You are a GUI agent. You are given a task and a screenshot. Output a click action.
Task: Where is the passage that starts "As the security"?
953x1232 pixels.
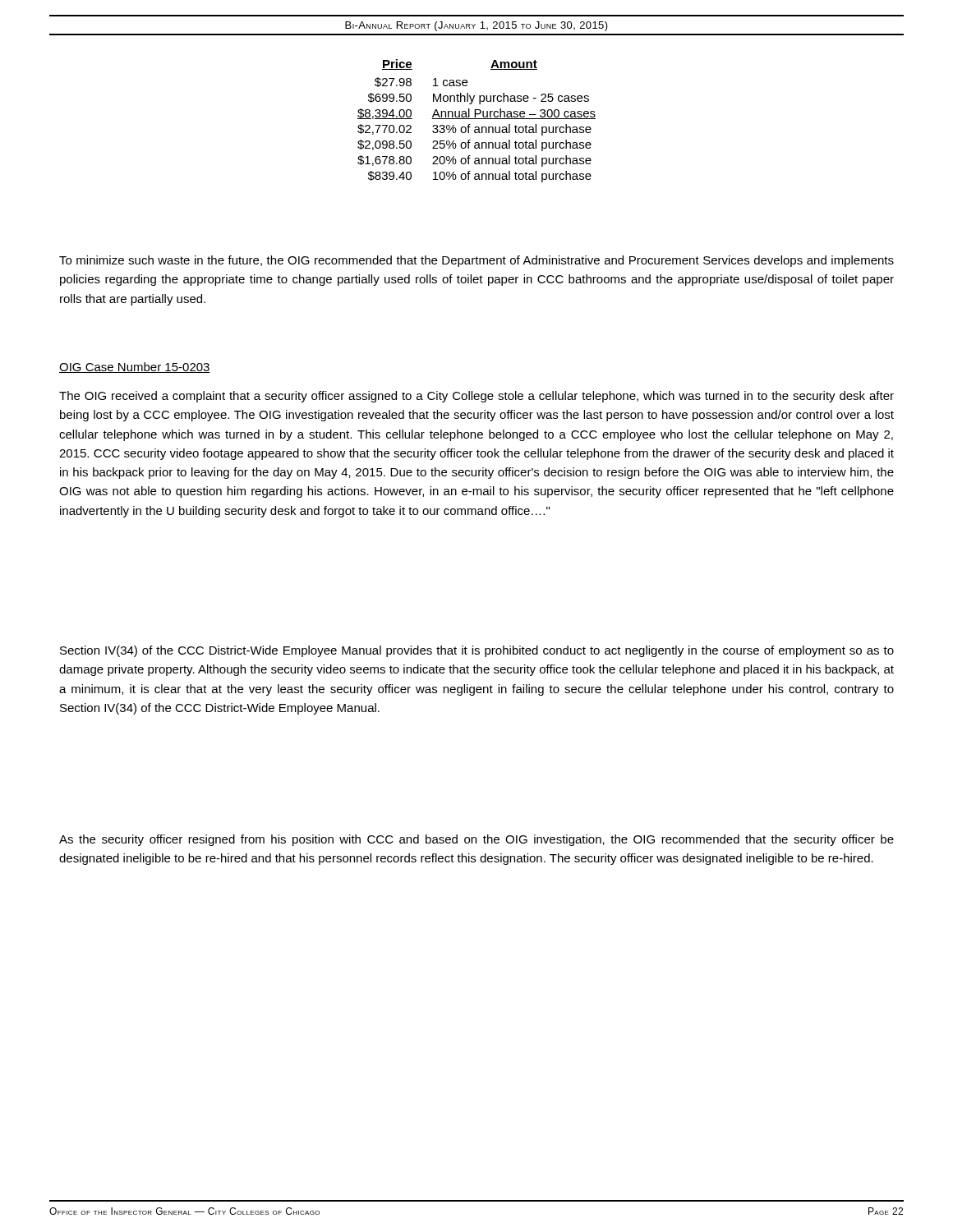pyautogui.click(x=476, y=849)
